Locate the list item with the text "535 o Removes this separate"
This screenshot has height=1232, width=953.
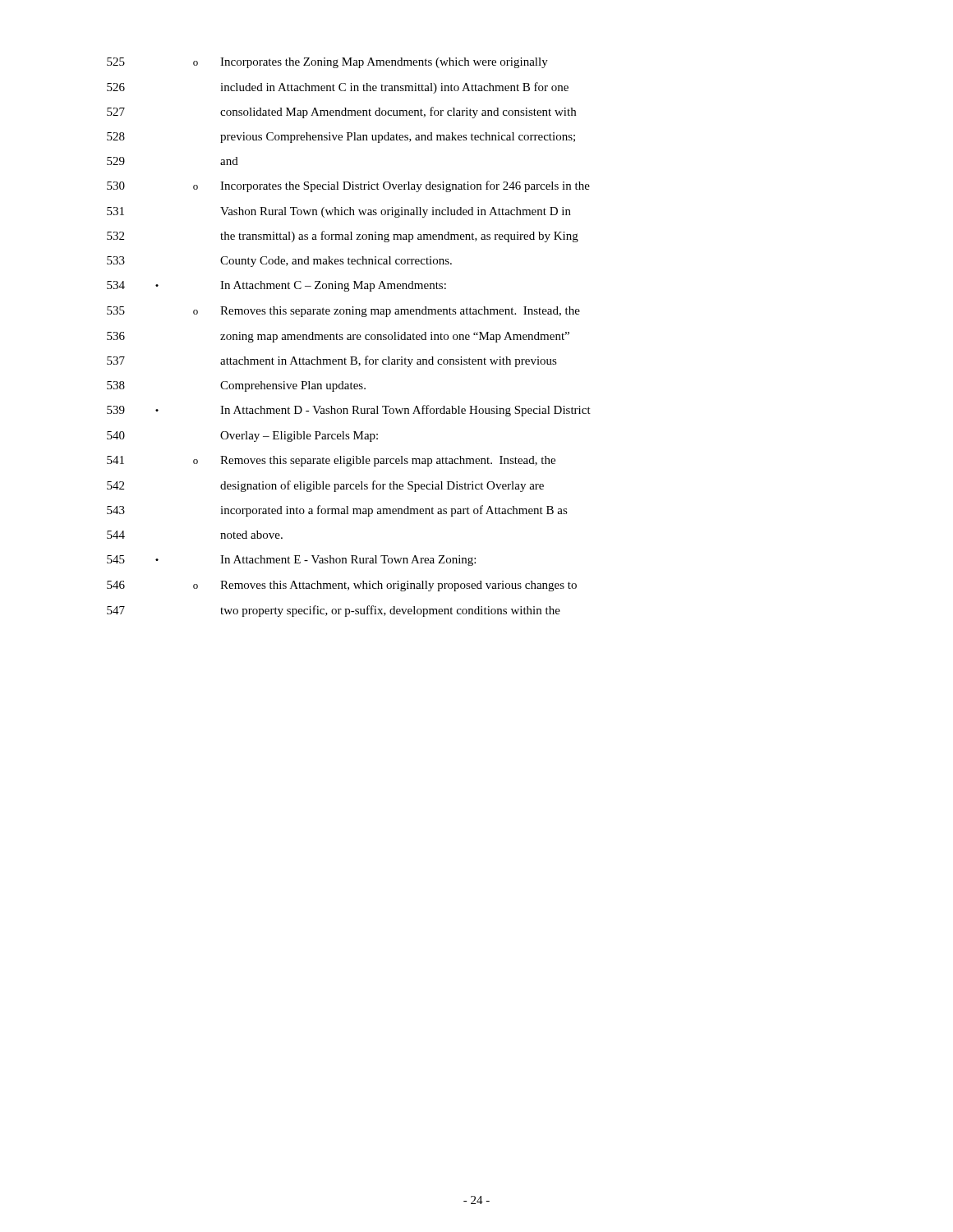(x=476, y=311)
